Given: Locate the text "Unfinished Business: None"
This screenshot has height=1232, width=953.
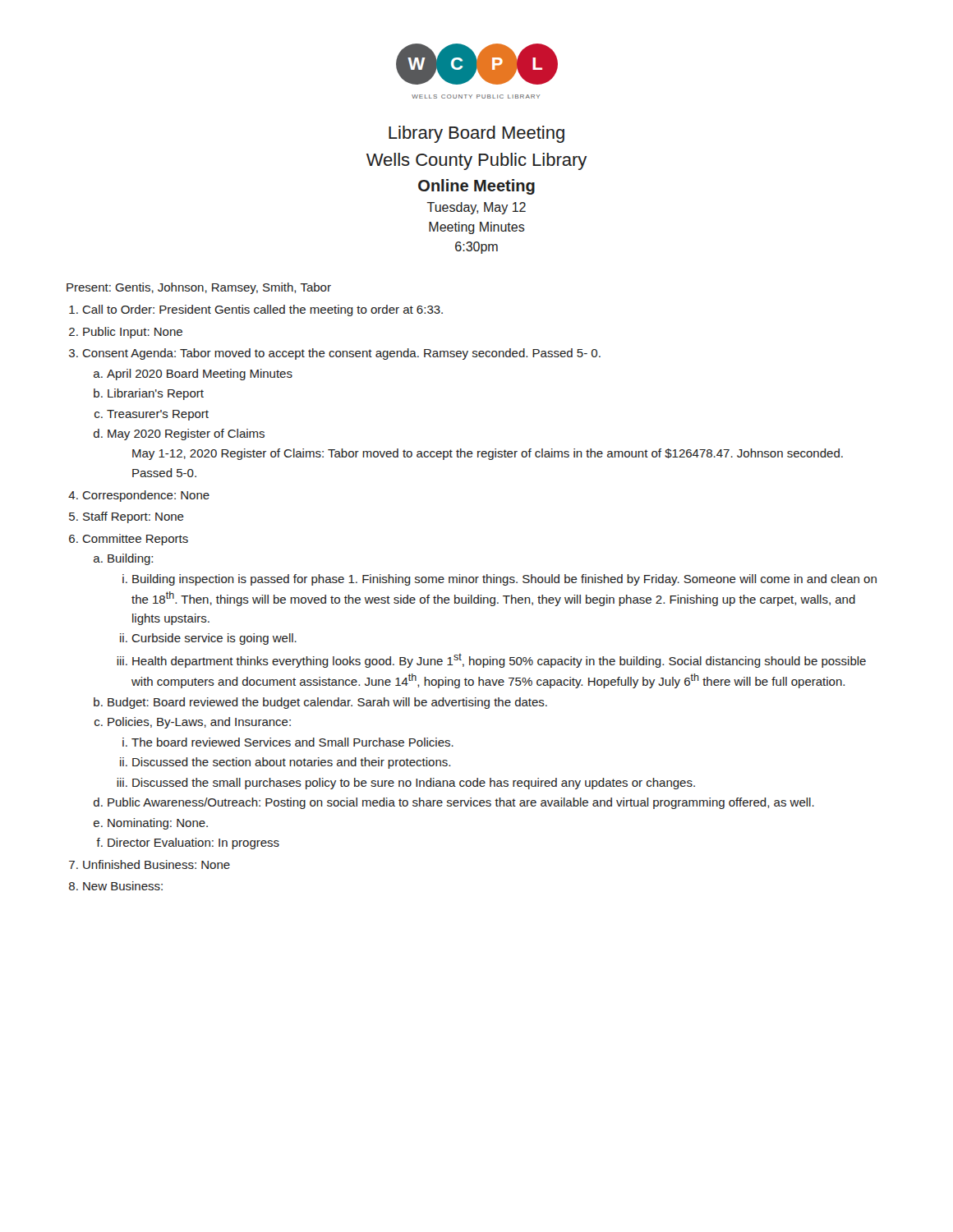Looking at the screenshot, I should pyautogui.click(x=156, y=864).
